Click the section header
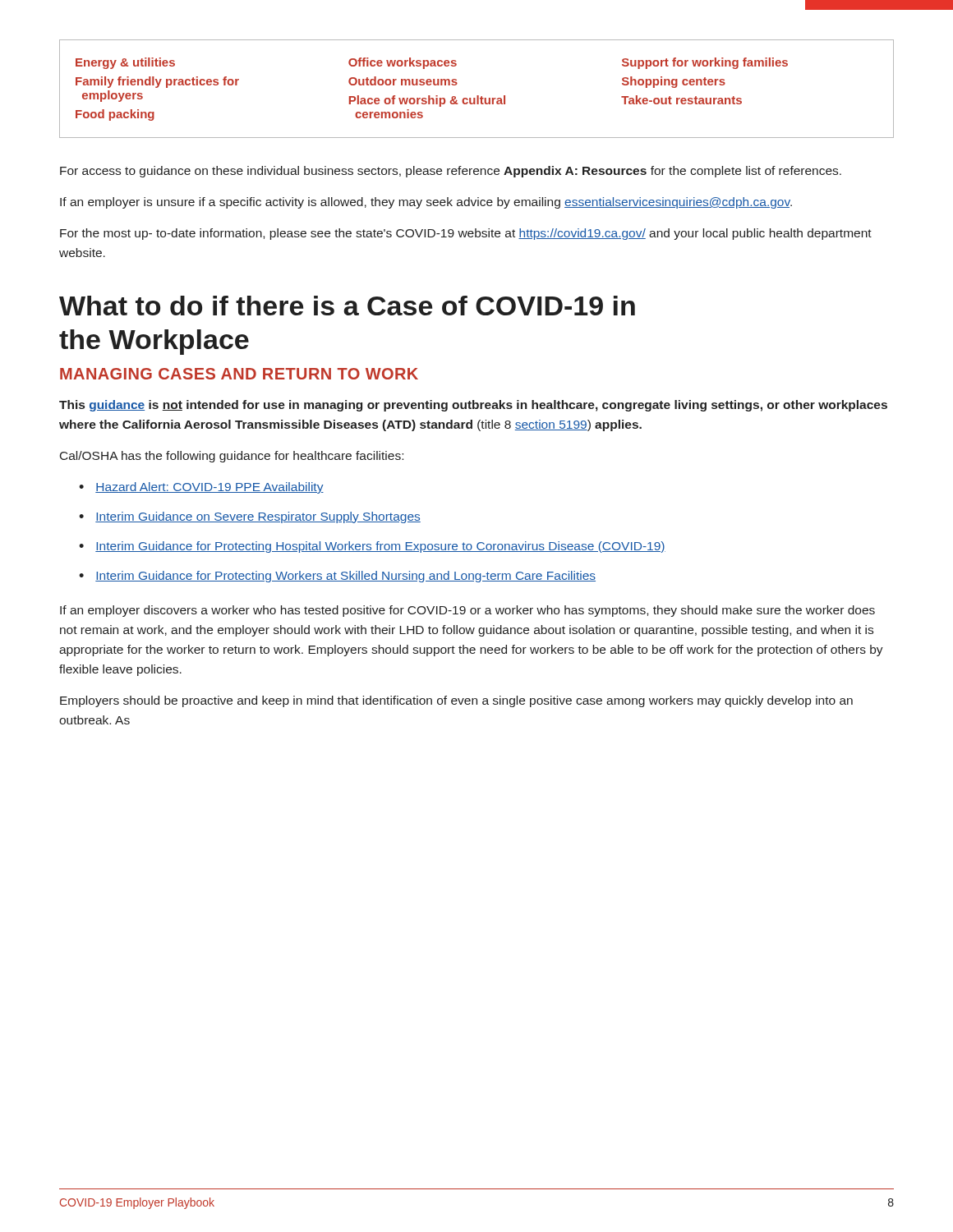The width and height of the screenshot is (953, 1232). (x=239, y=373)
